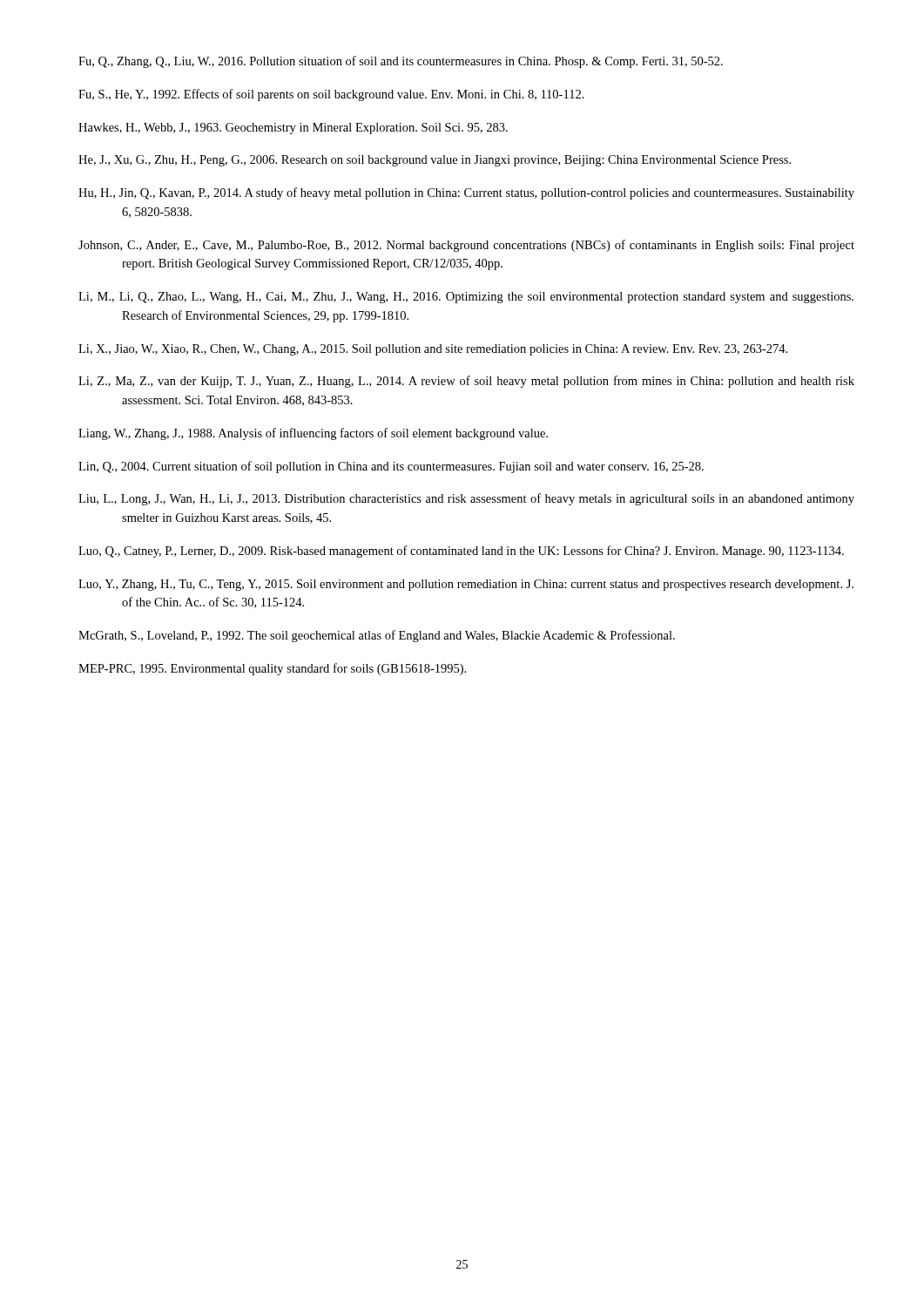Find the list item that reads "MEP-PRC, 1995. Environmental quality"
Image resolution: width=924 pixels, height=1307 pixels.
pyautogui.click(x=273, y=668)
